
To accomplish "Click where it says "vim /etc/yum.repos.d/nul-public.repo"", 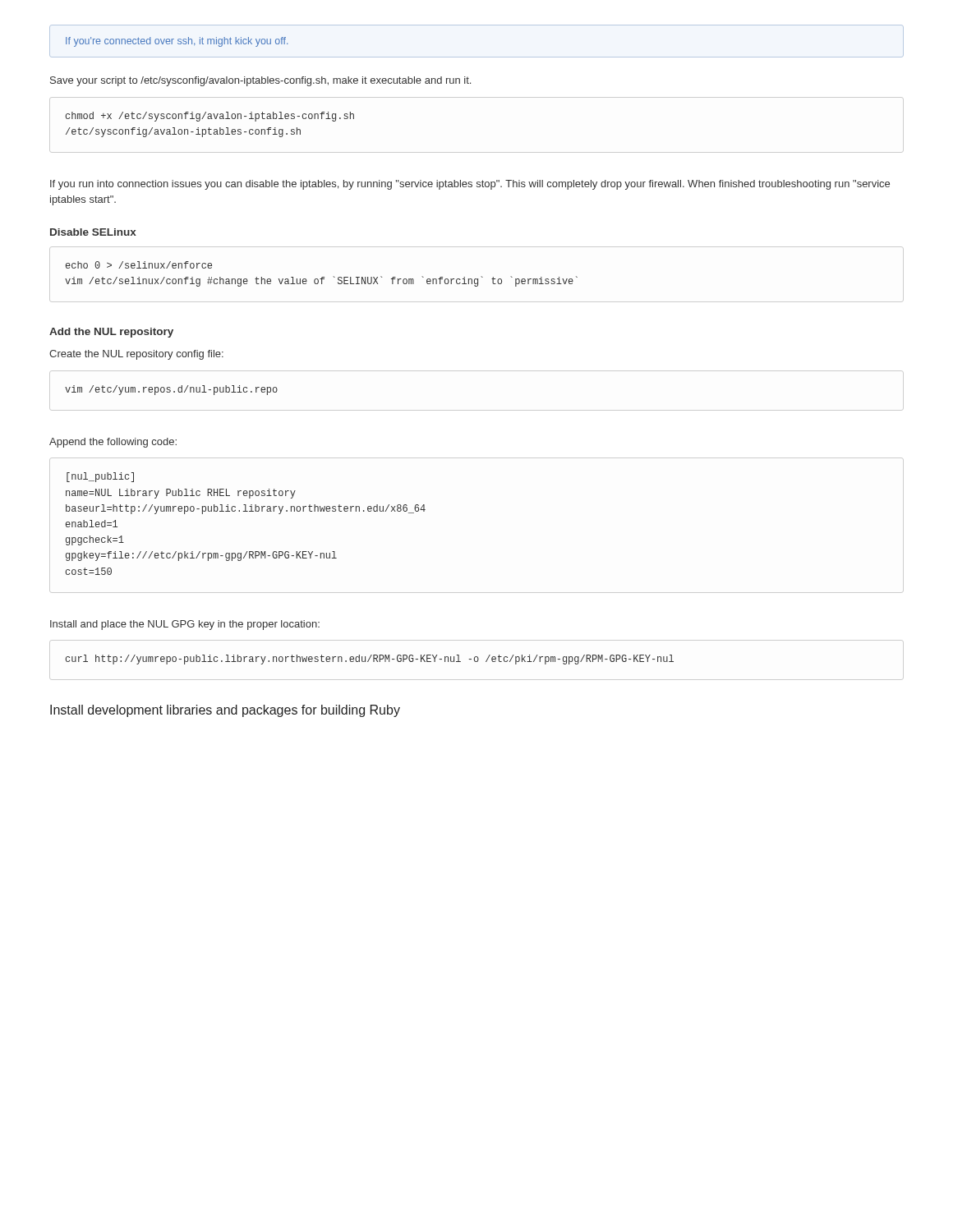I will 171,390.
